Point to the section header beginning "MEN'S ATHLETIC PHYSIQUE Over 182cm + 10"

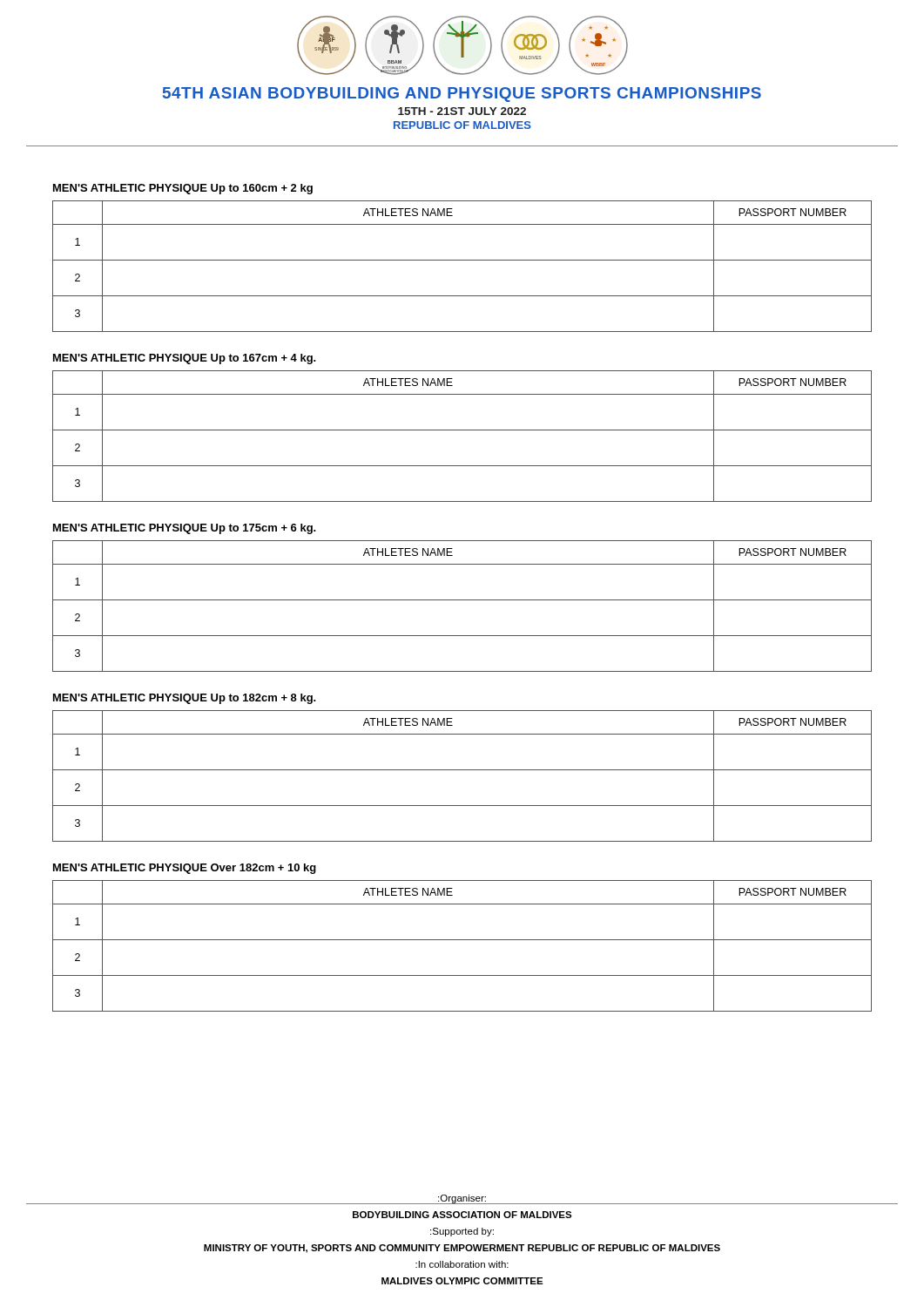[184, 867]
